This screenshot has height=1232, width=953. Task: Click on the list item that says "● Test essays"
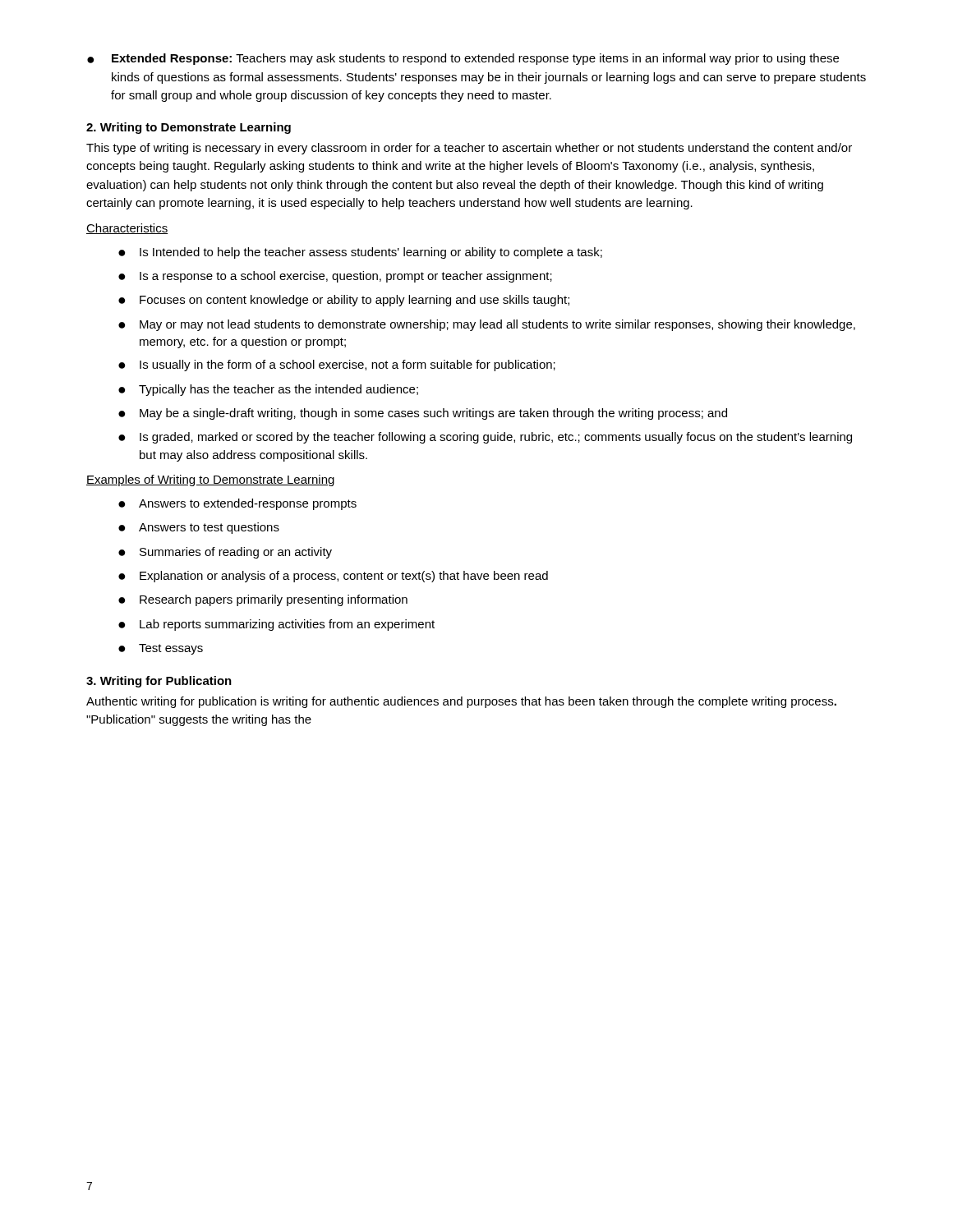pos(161,649)
